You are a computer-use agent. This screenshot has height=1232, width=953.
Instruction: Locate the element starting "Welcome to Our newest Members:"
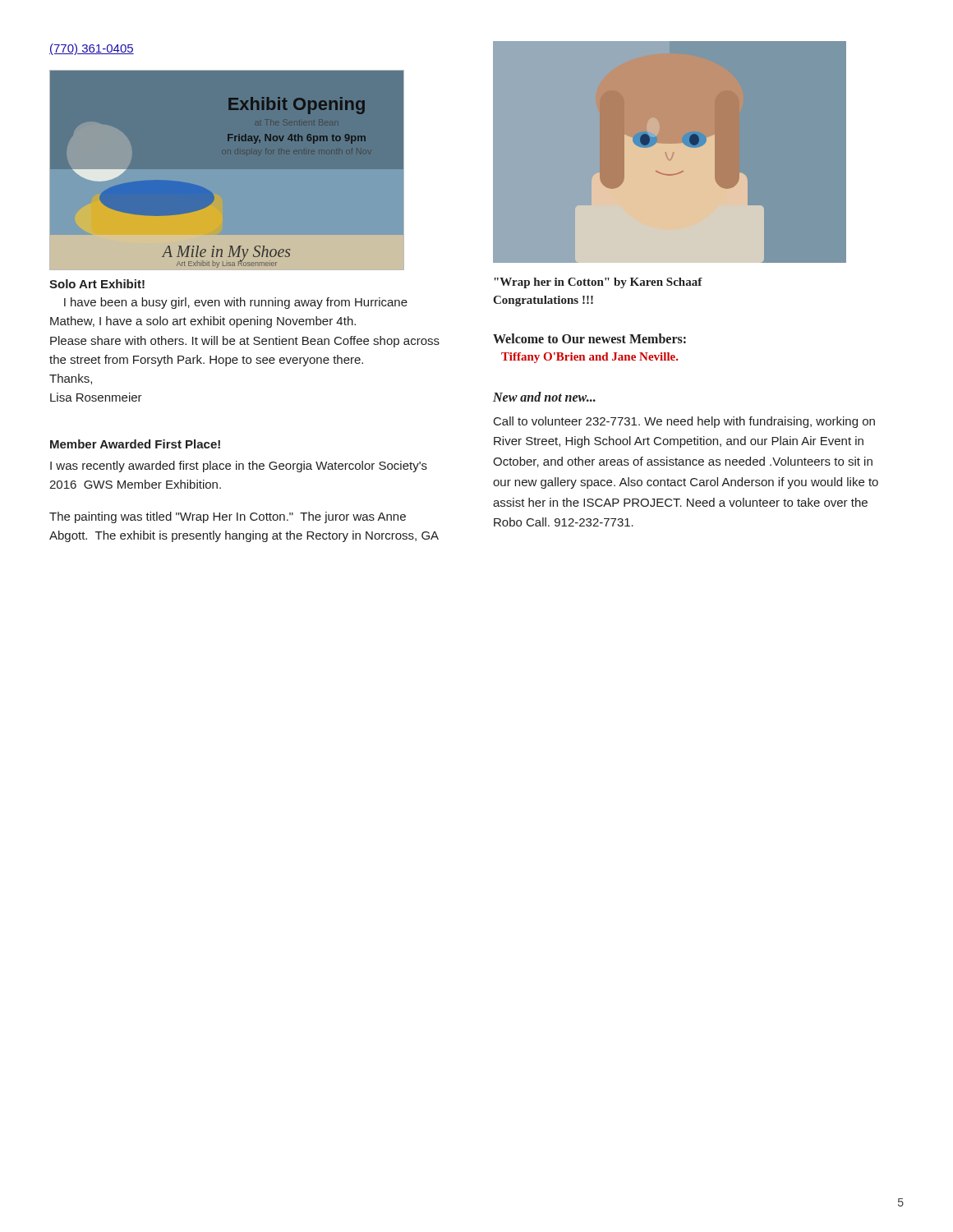click(590, 338)
